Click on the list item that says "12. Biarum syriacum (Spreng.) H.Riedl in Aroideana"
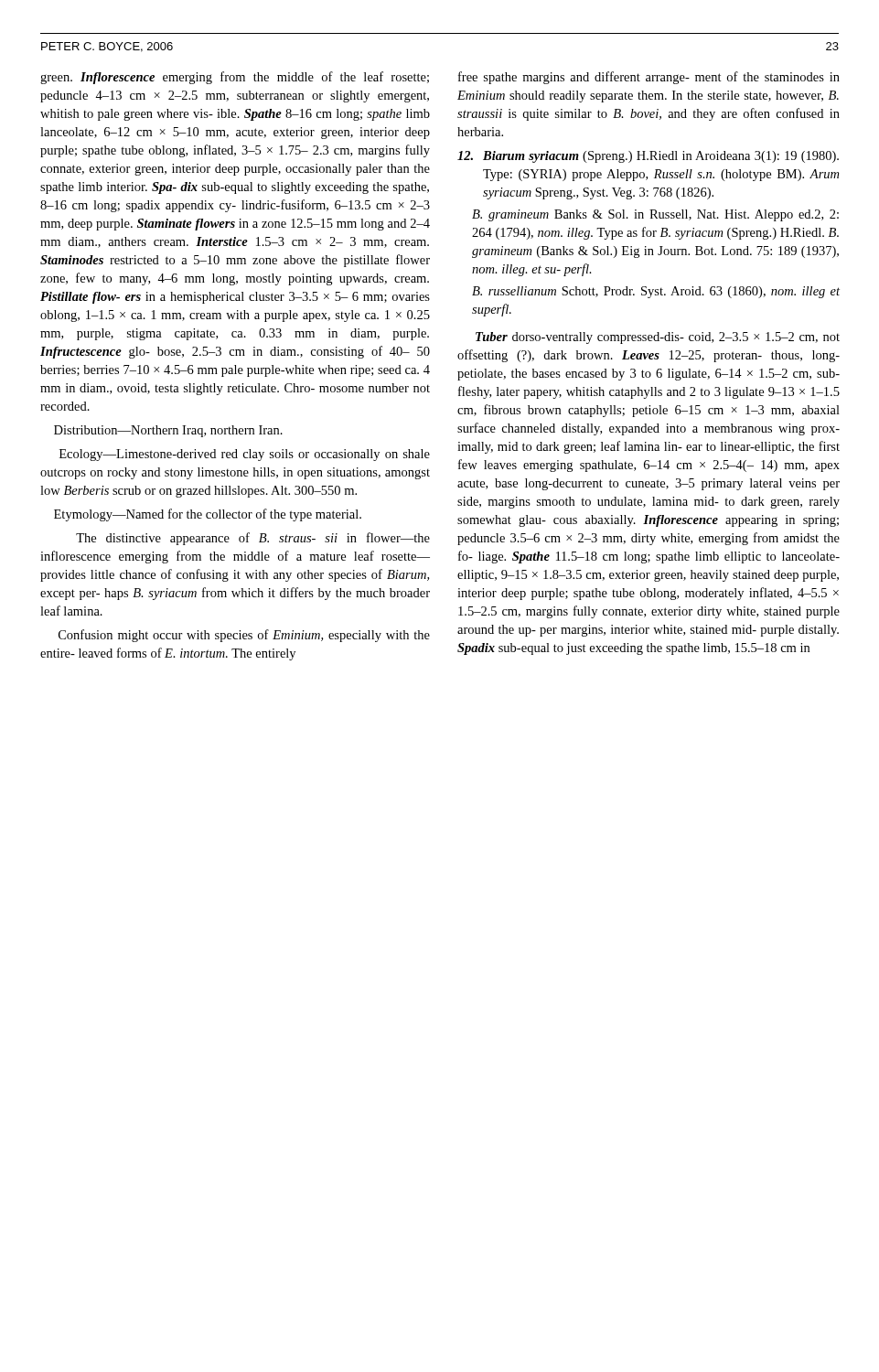879x1372 pixels. pos(649,174)
